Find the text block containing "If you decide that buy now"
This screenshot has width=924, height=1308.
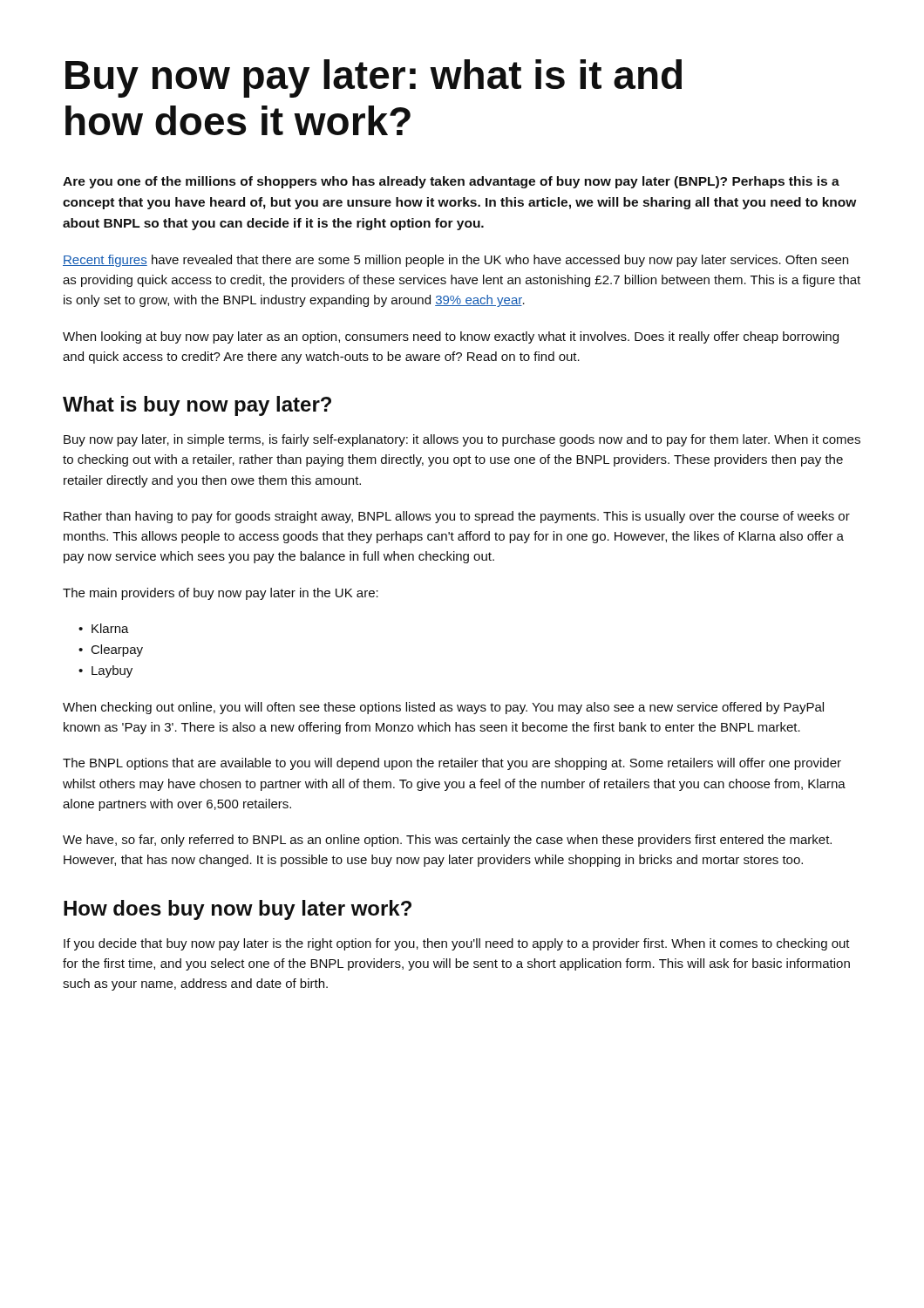tap(462, 963)
